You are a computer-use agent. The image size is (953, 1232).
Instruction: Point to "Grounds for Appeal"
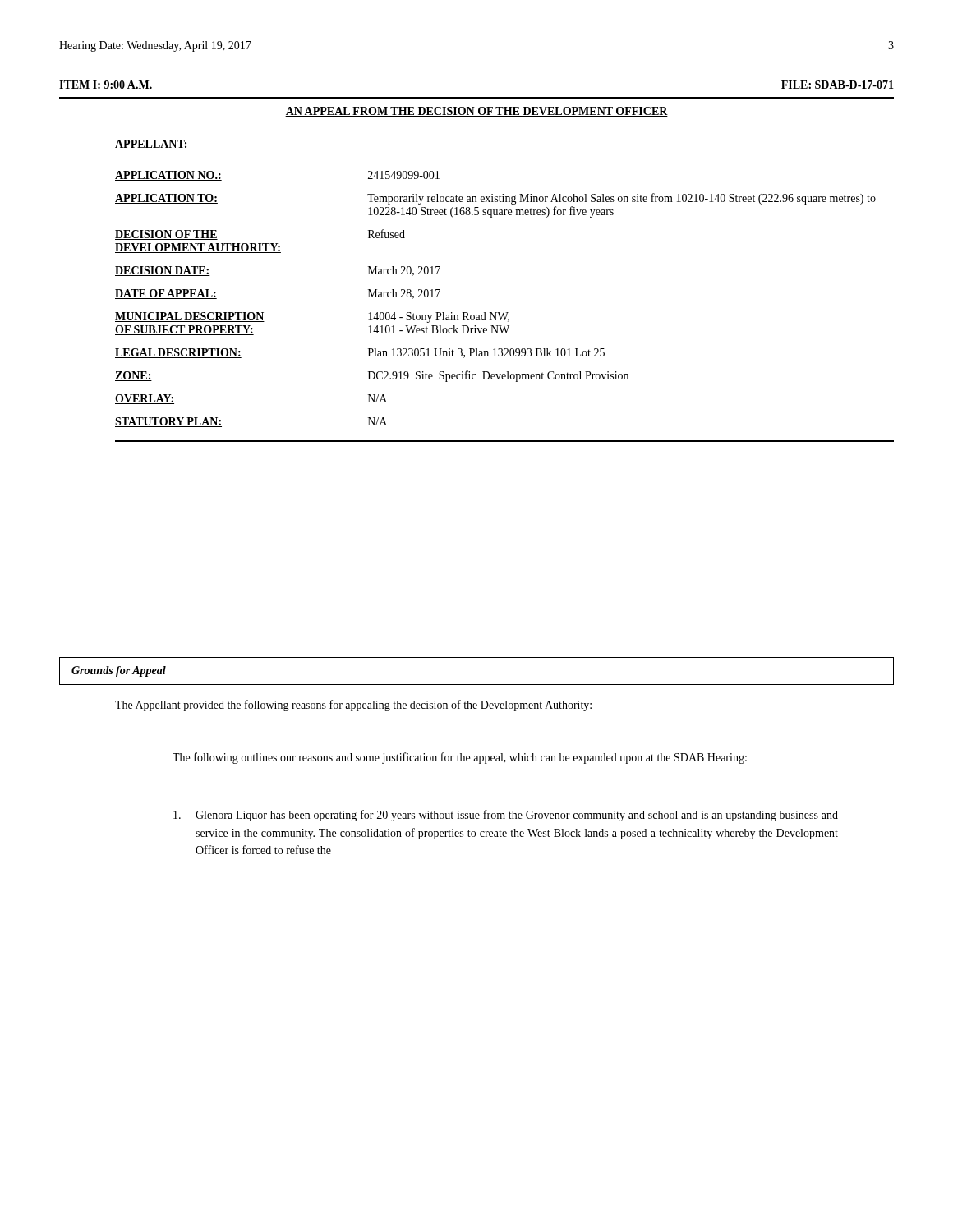click(119, 671)
